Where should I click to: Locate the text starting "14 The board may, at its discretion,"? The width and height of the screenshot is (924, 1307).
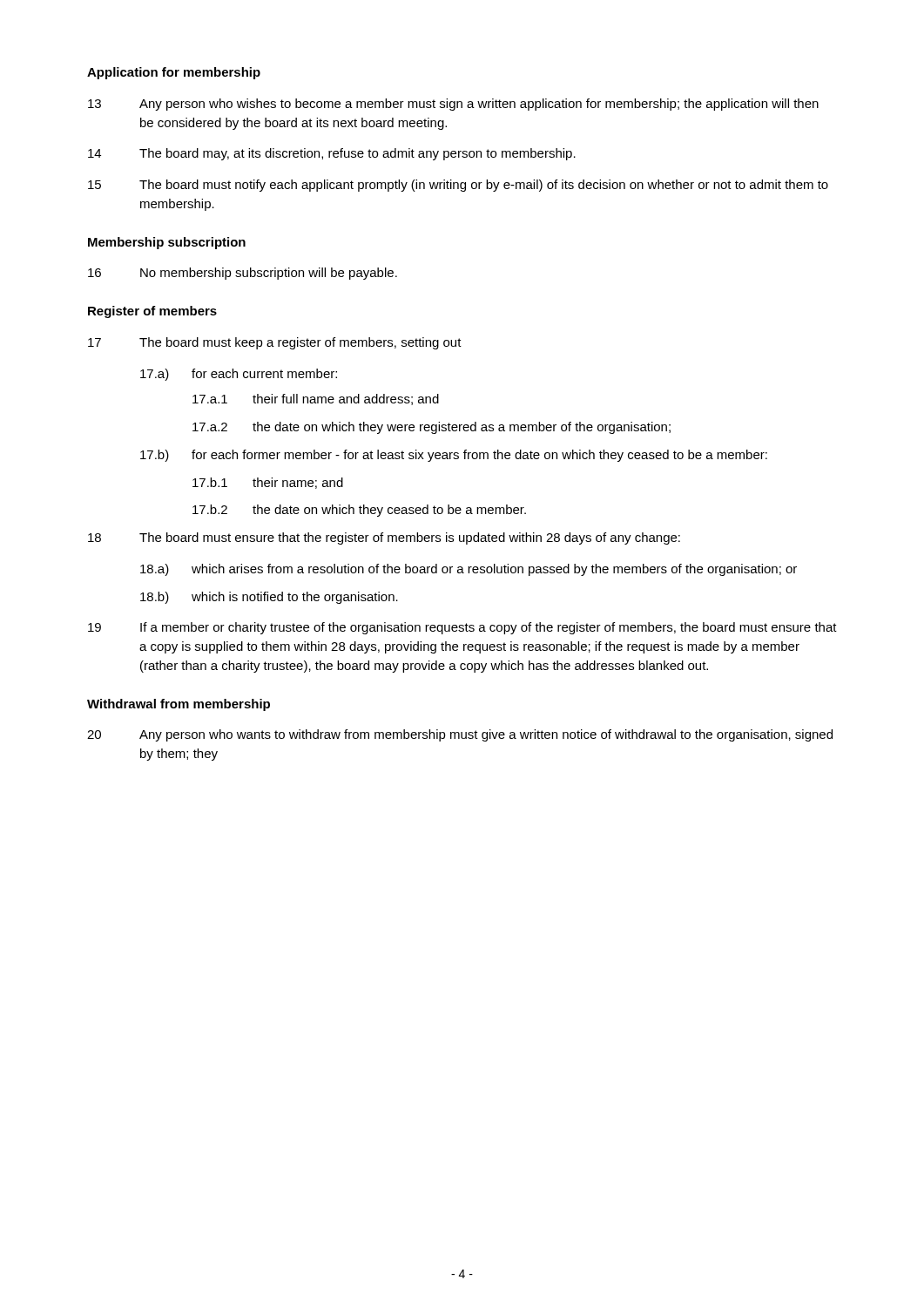[462, 154]
